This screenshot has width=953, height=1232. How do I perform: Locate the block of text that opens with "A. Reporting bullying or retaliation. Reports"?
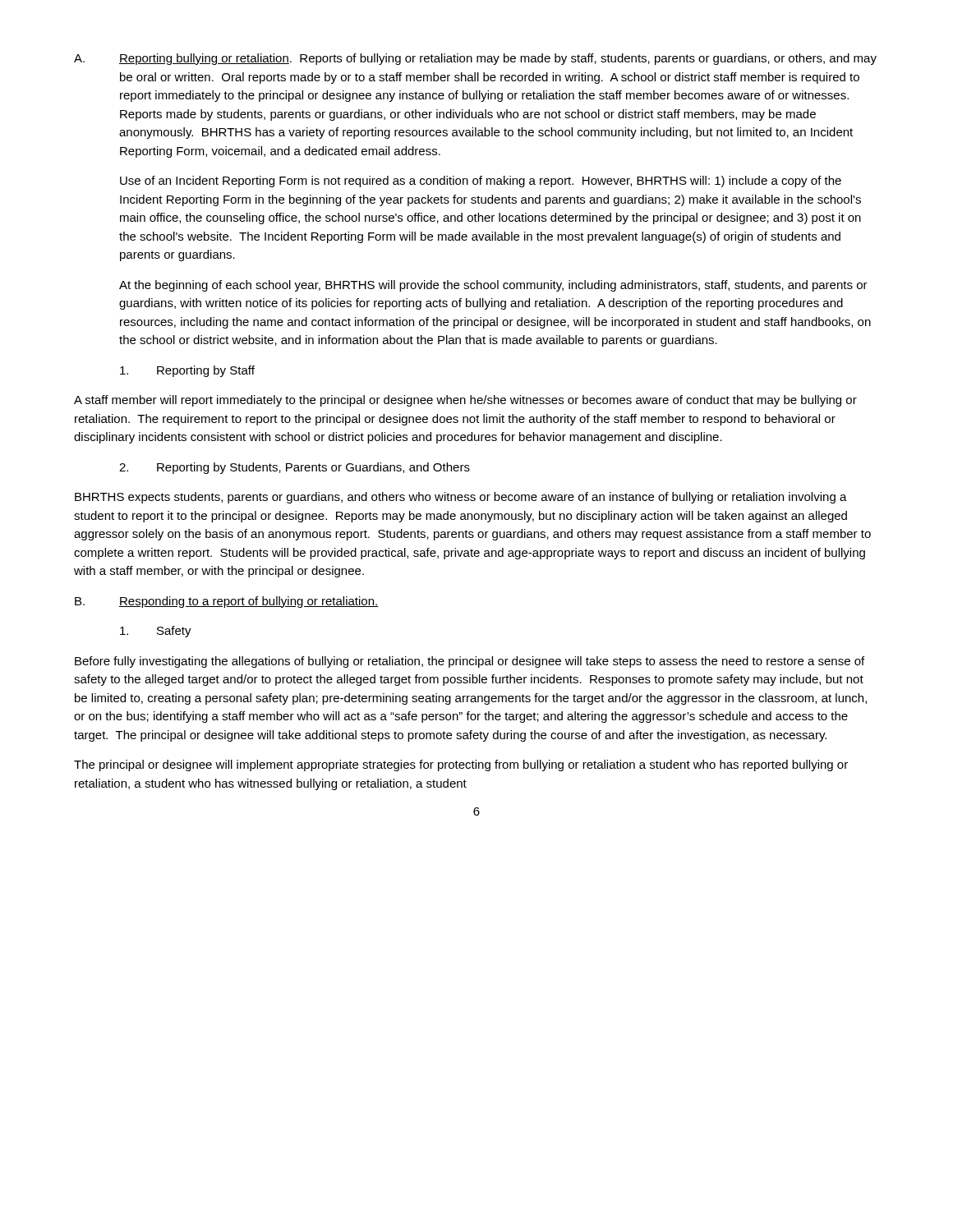pyautogui.click(x=476, y=205)
